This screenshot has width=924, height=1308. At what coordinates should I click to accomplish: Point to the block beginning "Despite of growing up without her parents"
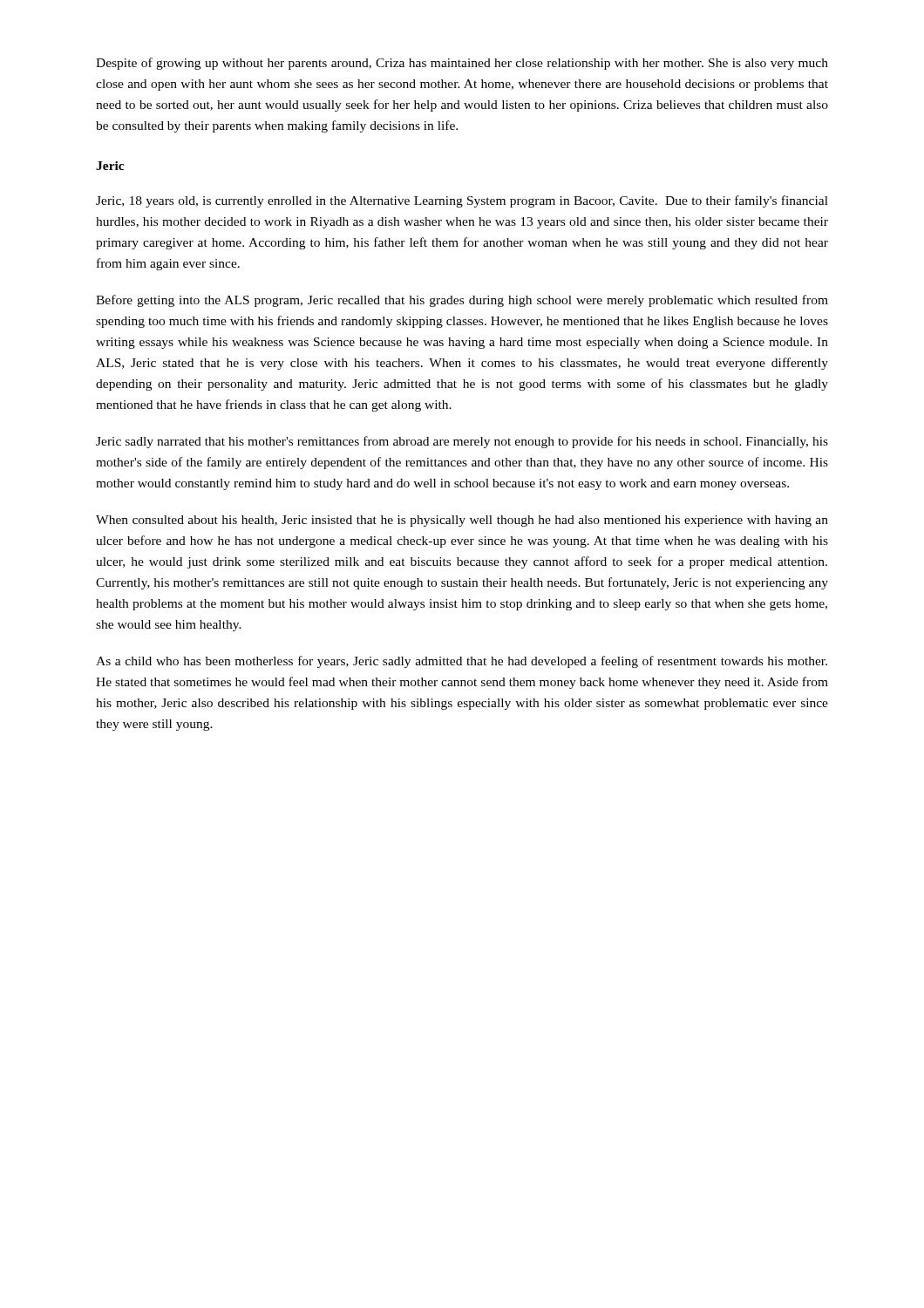click(x=462, y=94)
